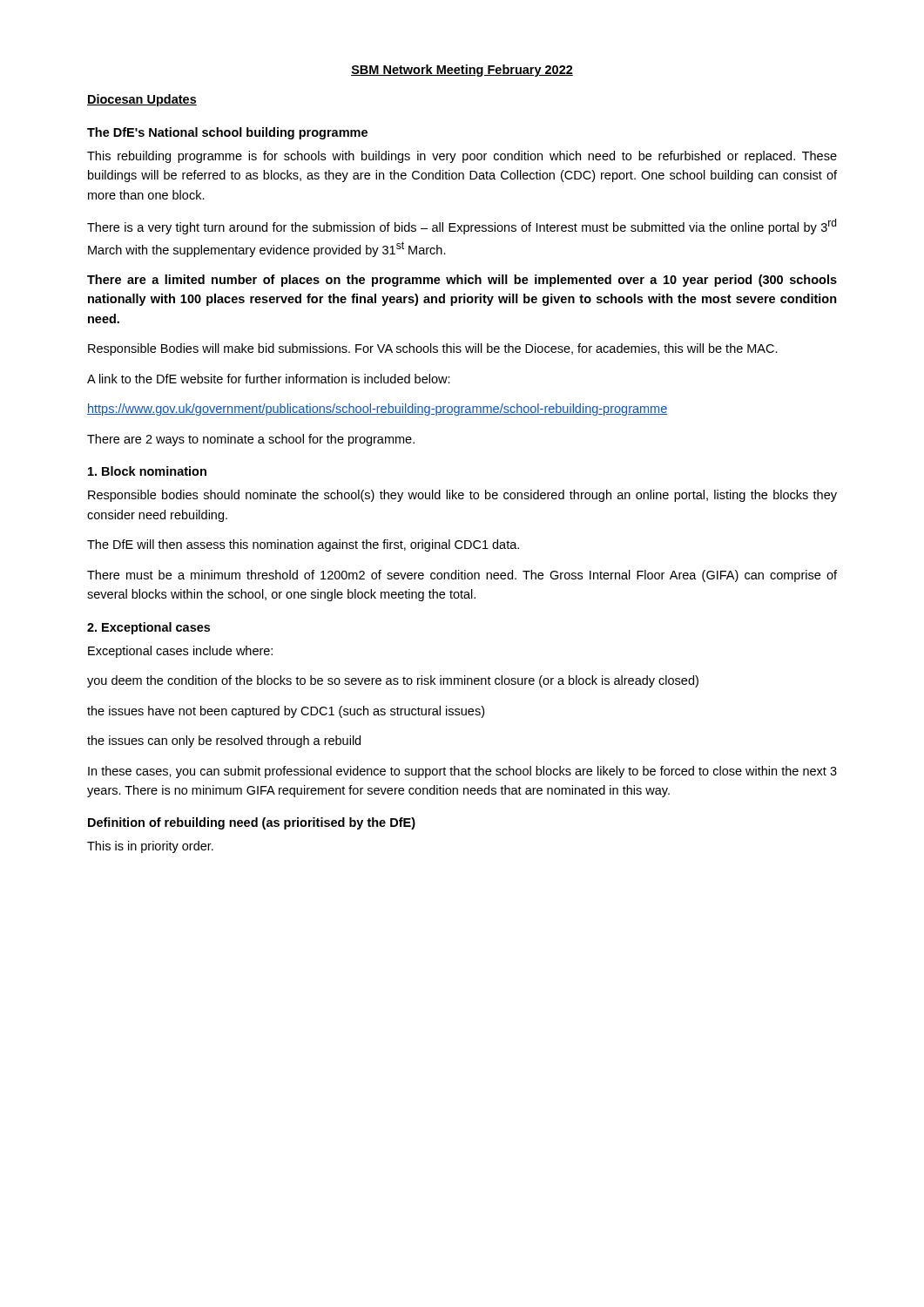The width and height of the screenshot is (924, 1307).
Task: Locate the element starting "Responsible bodies should nominate the"
Action: (x=462, y=505)
